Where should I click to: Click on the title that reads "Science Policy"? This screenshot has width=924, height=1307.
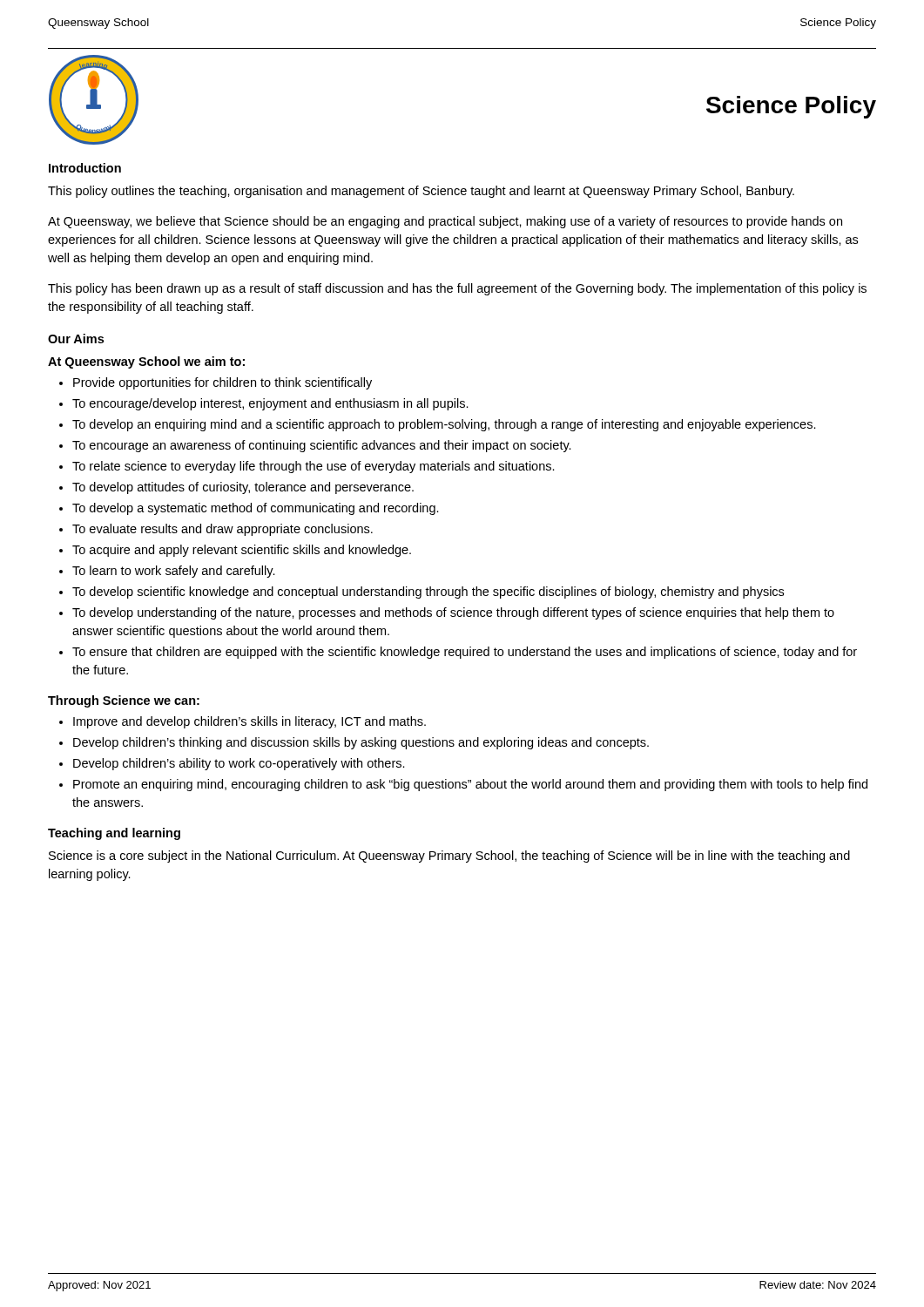coord(791,105)
